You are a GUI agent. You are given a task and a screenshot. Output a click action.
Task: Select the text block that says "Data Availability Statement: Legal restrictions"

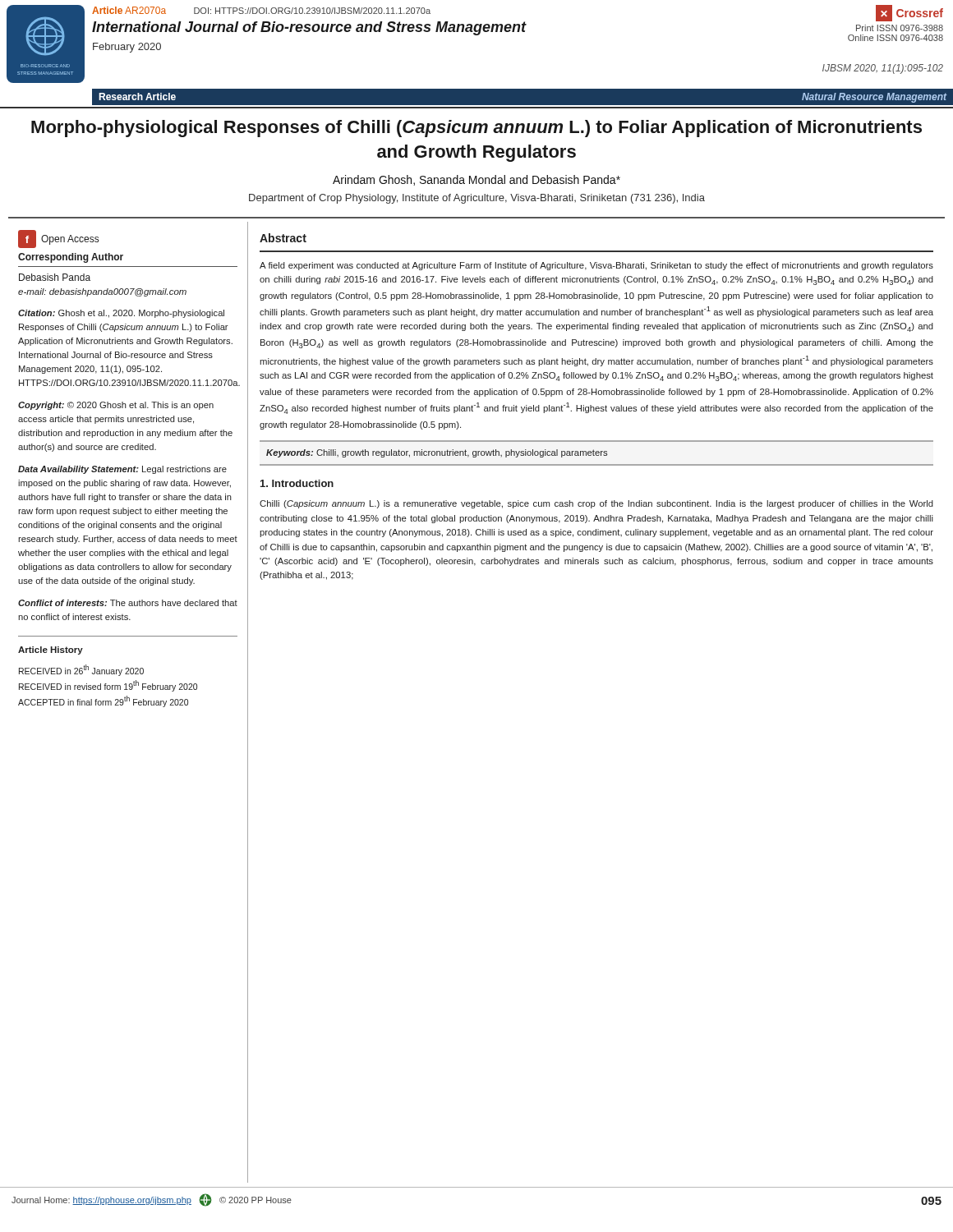coord(128,525)
